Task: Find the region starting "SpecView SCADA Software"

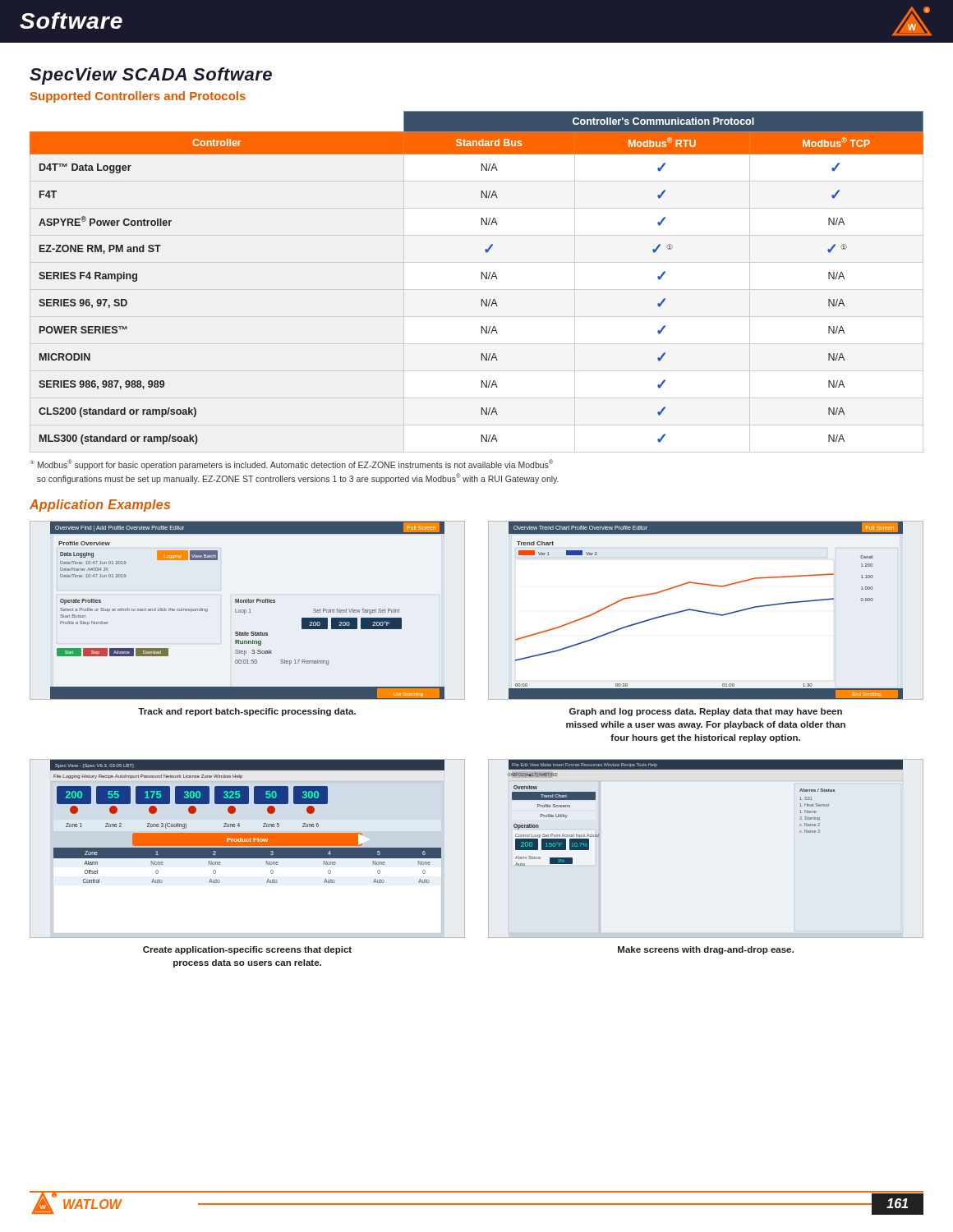Action: 151,74
